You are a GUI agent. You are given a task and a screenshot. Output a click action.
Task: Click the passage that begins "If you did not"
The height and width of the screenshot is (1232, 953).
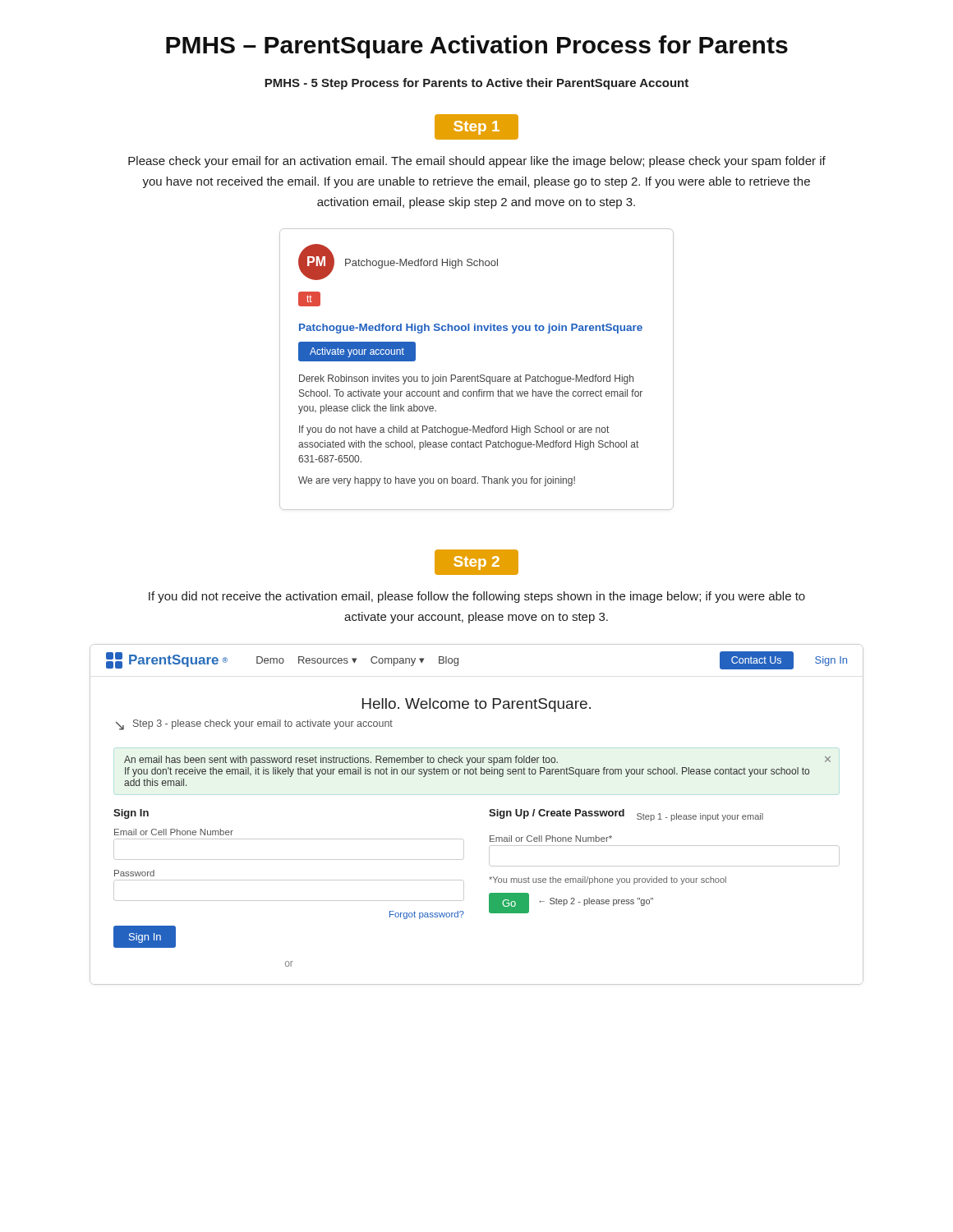pyautogui.click(x=476, y=606)
